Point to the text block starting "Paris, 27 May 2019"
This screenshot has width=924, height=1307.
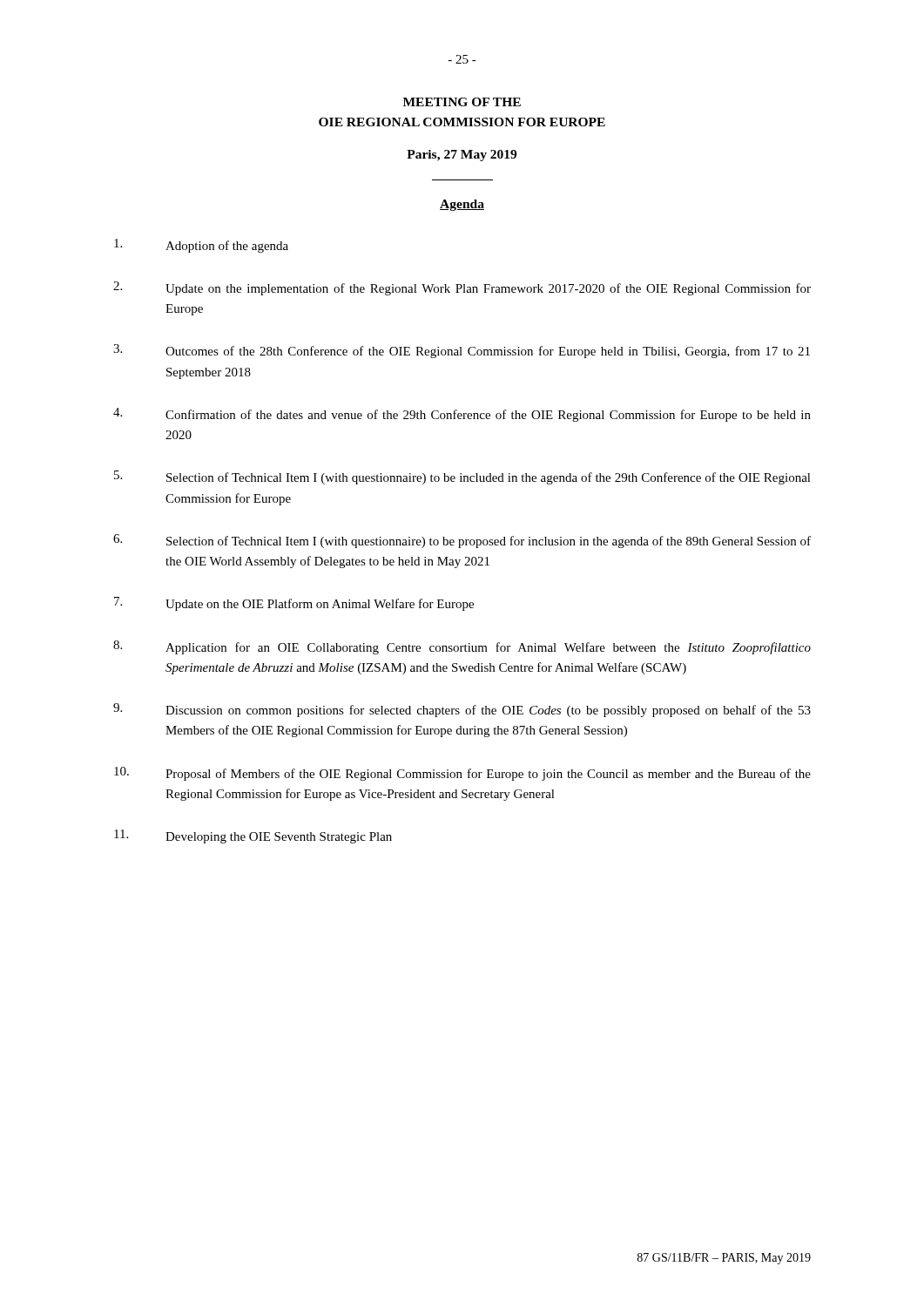pyautogui.click(x=462, y=153)
